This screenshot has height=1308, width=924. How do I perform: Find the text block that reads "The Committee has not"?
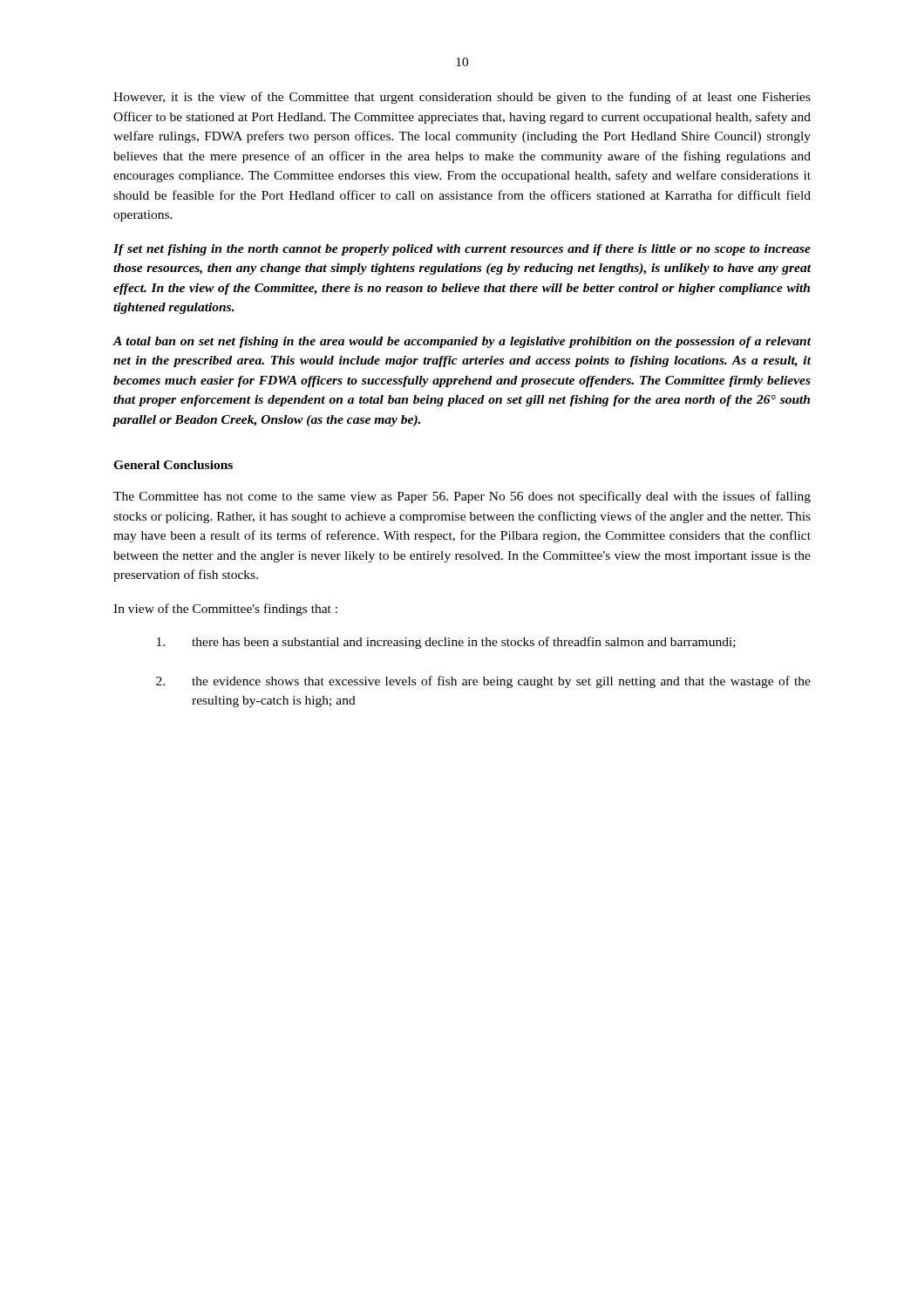point(462,535)
